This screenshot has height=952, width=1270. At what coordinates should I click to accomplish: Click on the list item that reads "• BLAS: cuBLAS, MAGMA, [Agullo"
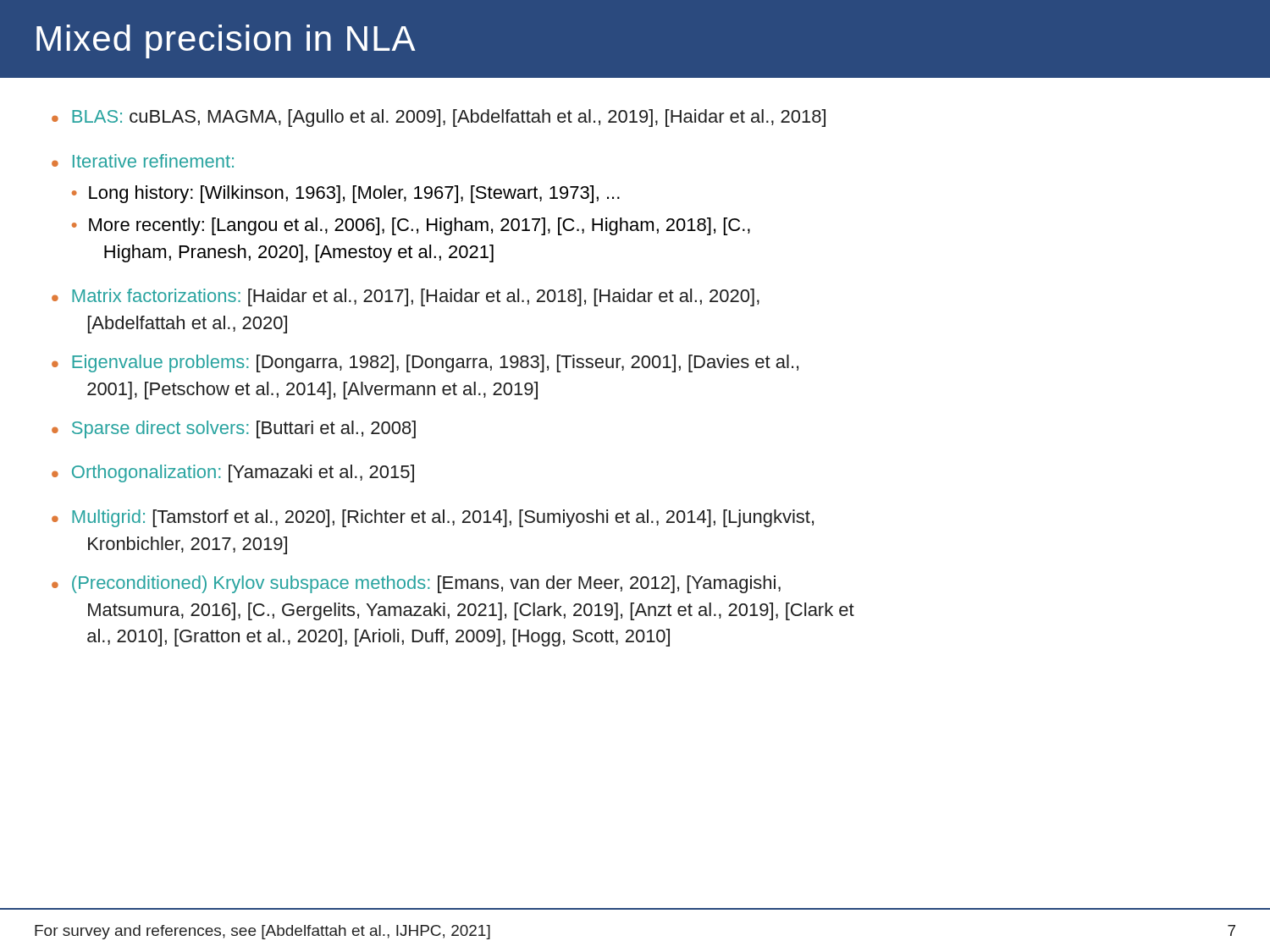pos(635,120)
